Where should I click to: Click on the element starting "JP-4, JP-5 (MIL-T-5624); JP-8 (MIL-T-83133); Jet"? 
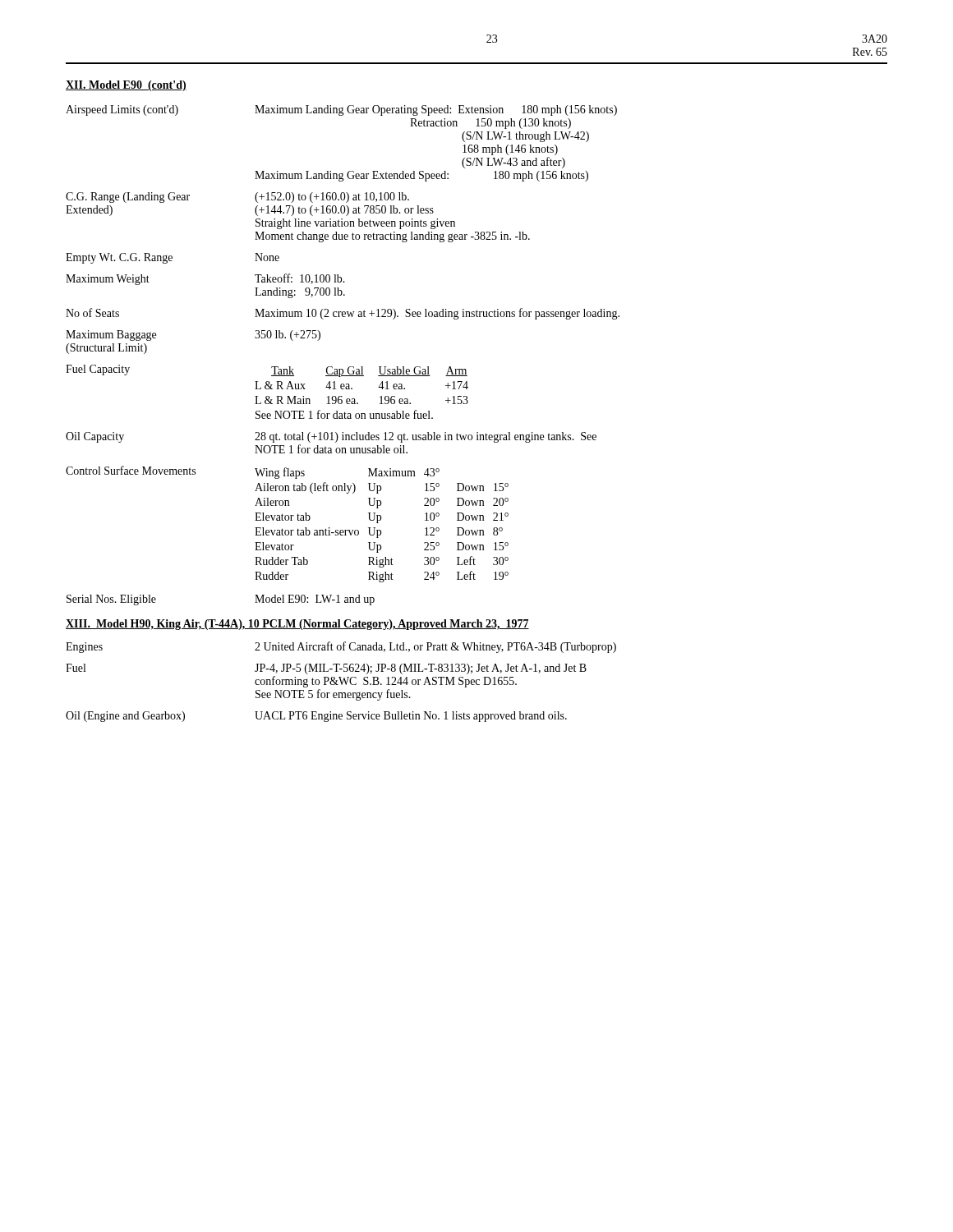(421, 681)
